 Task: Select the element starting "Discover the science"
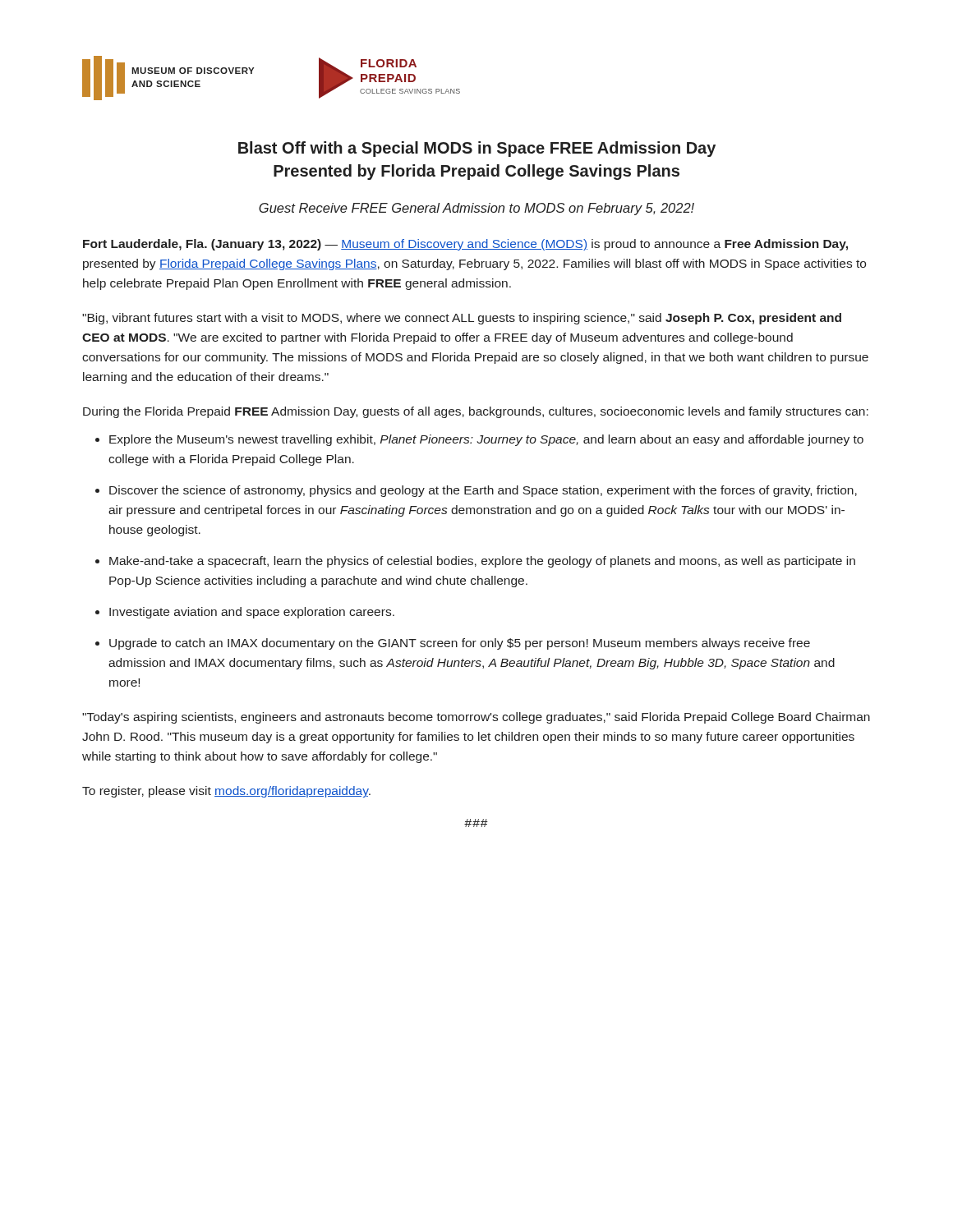483,510
